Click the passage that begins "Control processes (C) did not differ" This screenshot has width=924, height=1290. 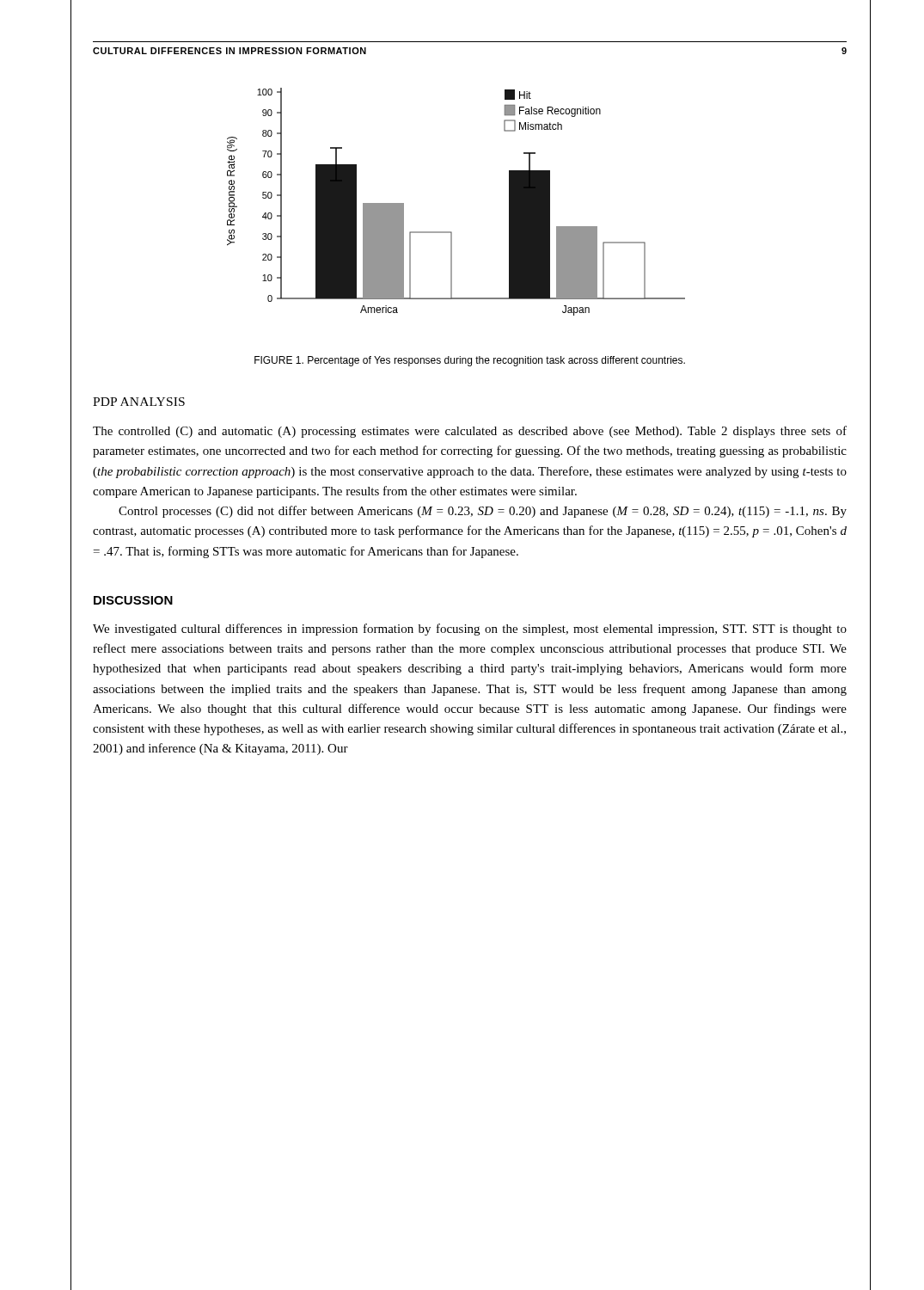[470, 531]
